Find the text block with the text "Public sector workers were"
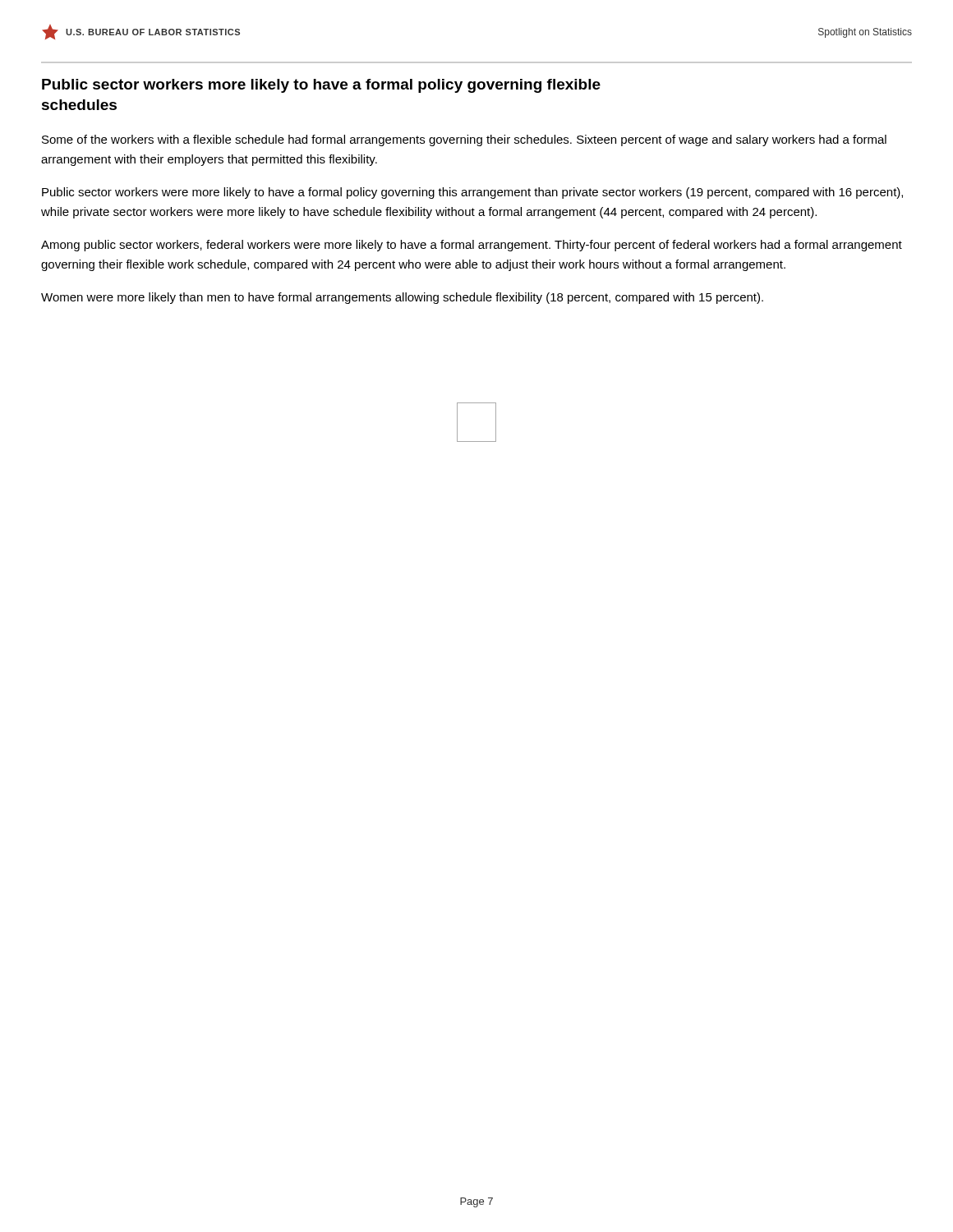 pyautogui.click(x=473, y=202)
